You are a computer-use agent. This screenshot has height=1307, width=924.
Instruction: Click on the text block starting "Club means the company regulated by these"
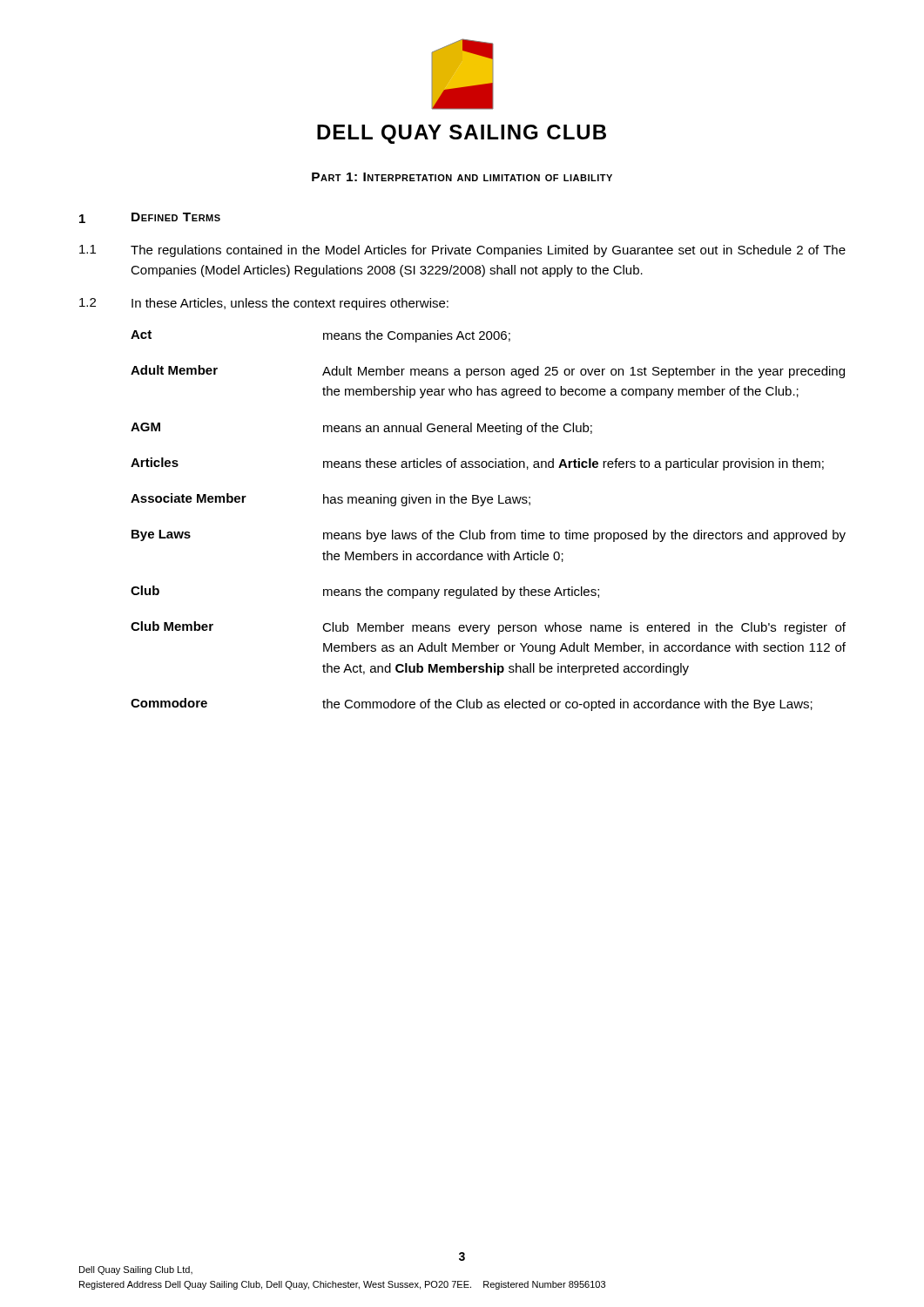488,591
